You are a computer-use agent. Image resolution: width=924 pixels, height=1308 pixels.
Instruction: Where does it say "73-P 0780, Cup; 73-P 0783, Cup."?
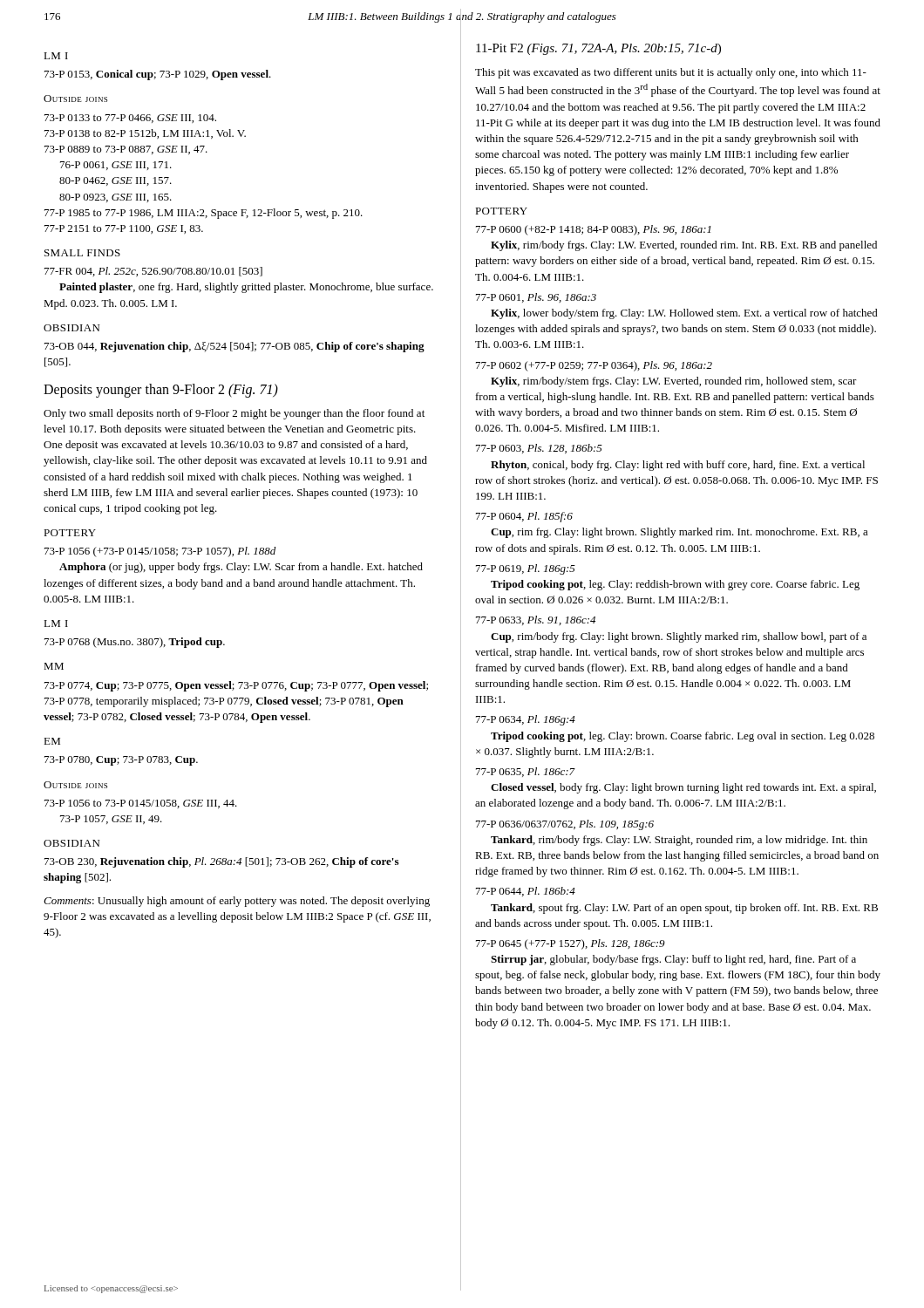tap(121, 759)
